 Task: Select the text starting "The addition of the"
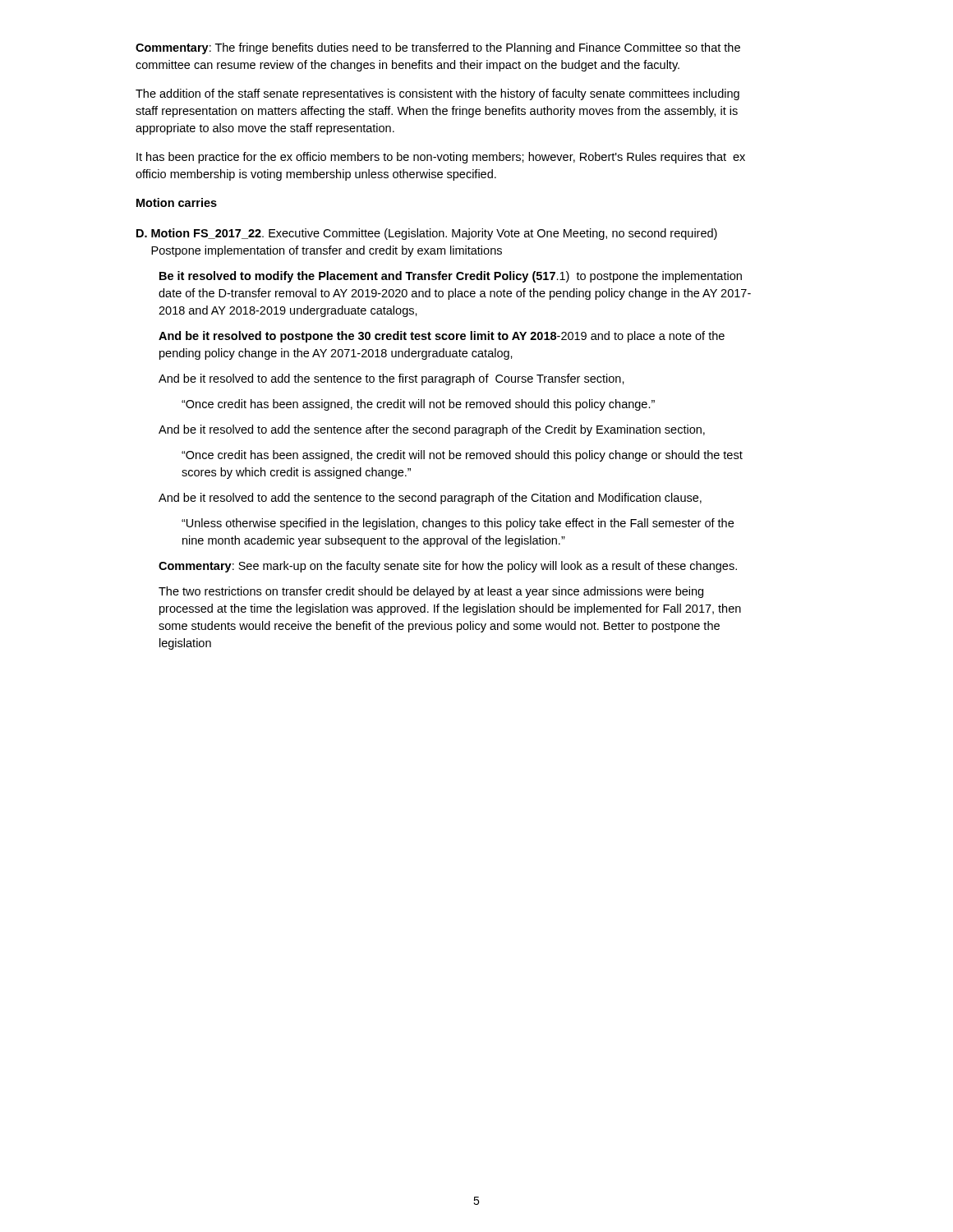click(438, 111)
